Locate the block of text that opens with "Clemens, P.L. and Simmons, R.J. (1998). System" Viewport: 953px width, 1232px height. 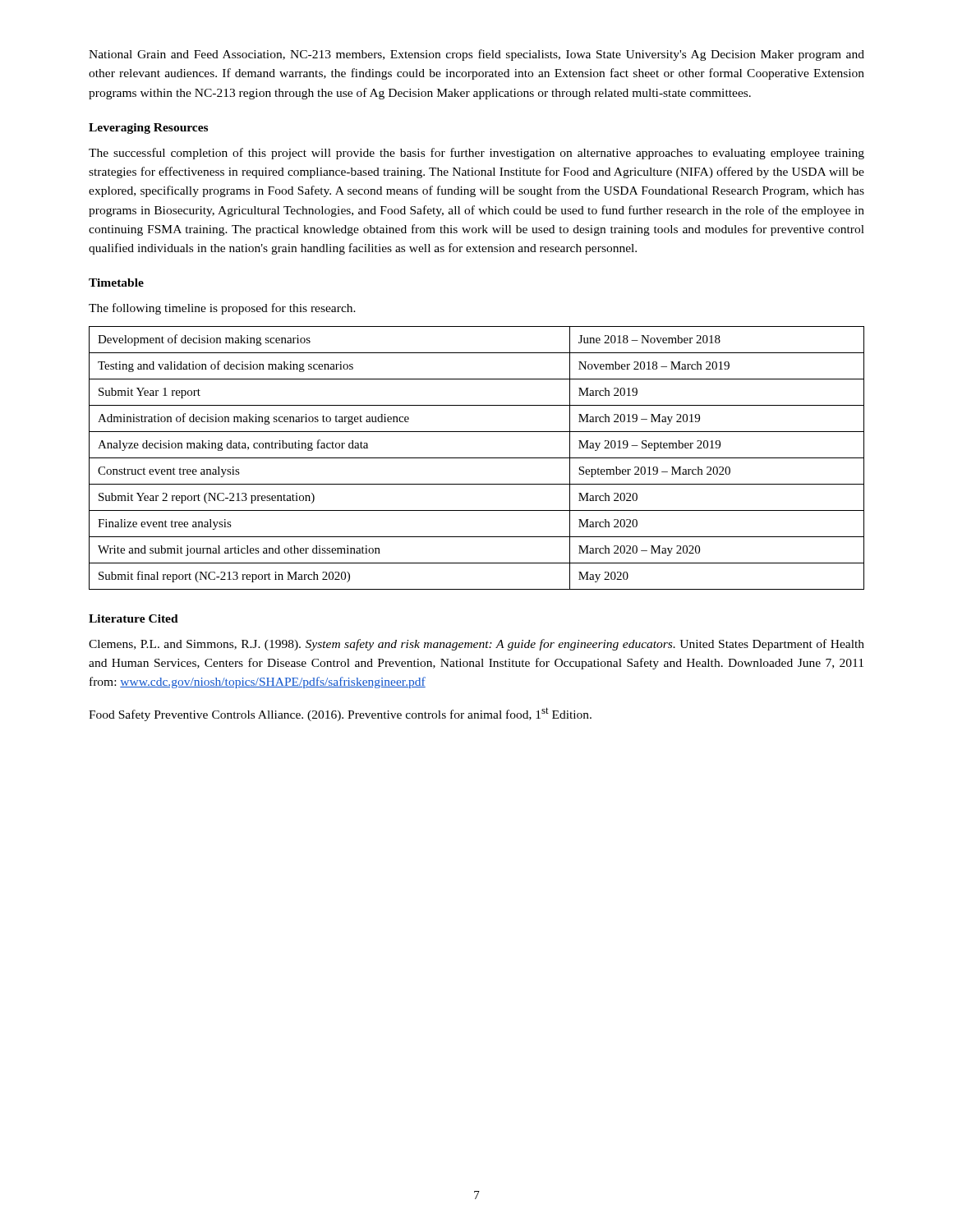(x=476, y=662)
